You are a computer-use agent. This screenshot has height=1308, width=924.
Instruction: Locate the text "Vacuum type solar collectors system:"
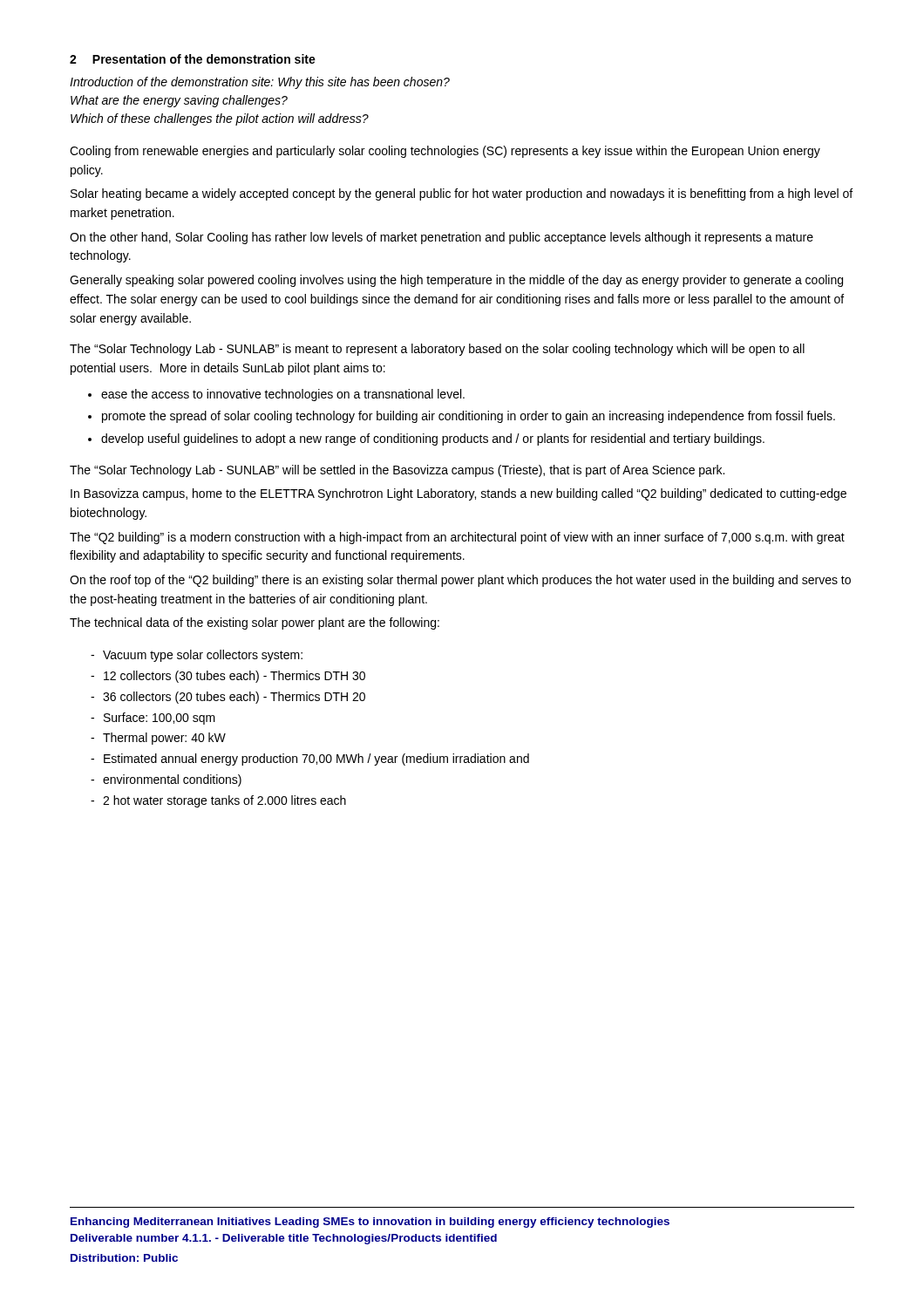tap(203, 655)
